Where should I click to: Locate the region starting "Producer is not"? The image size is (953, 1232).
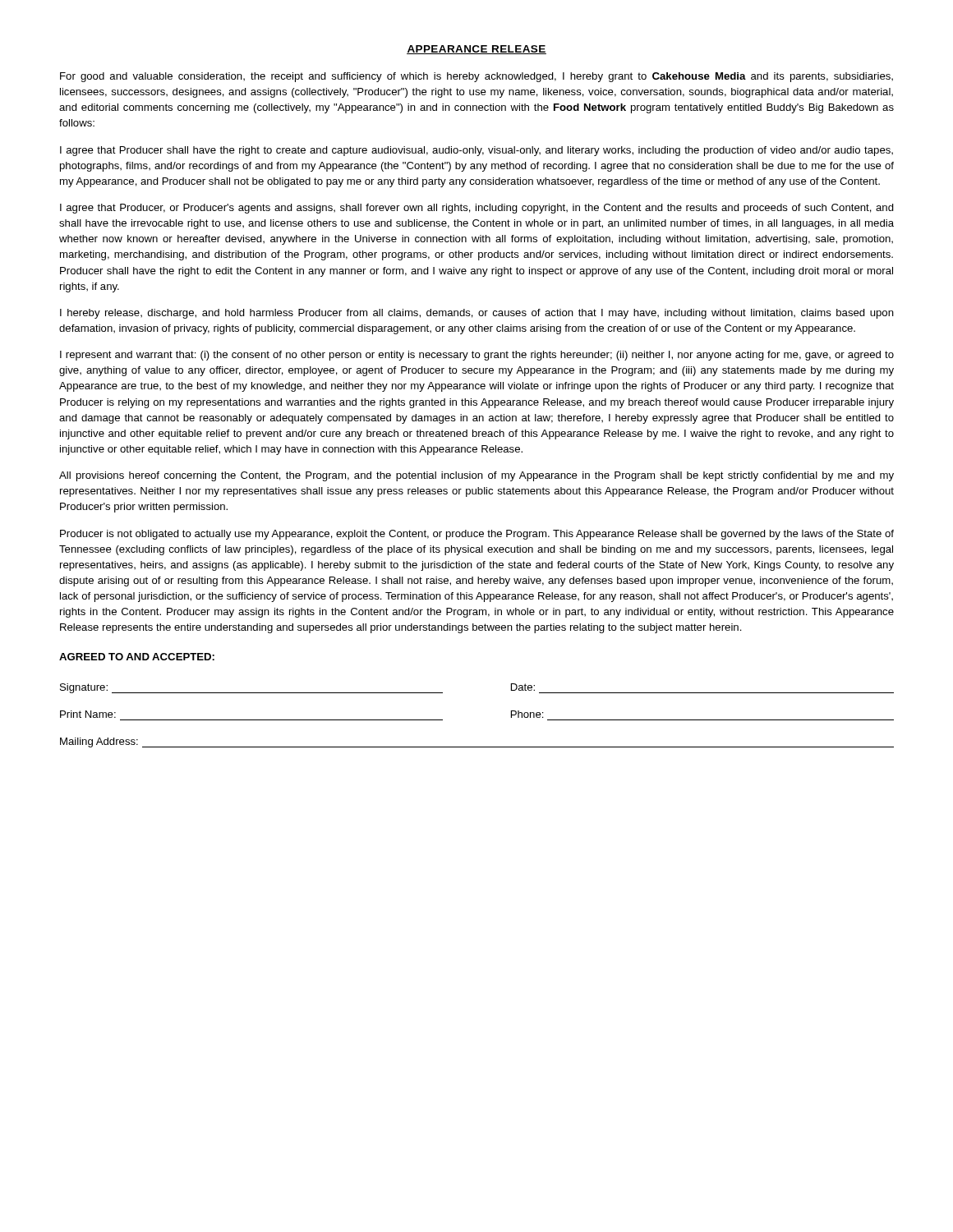476,580
